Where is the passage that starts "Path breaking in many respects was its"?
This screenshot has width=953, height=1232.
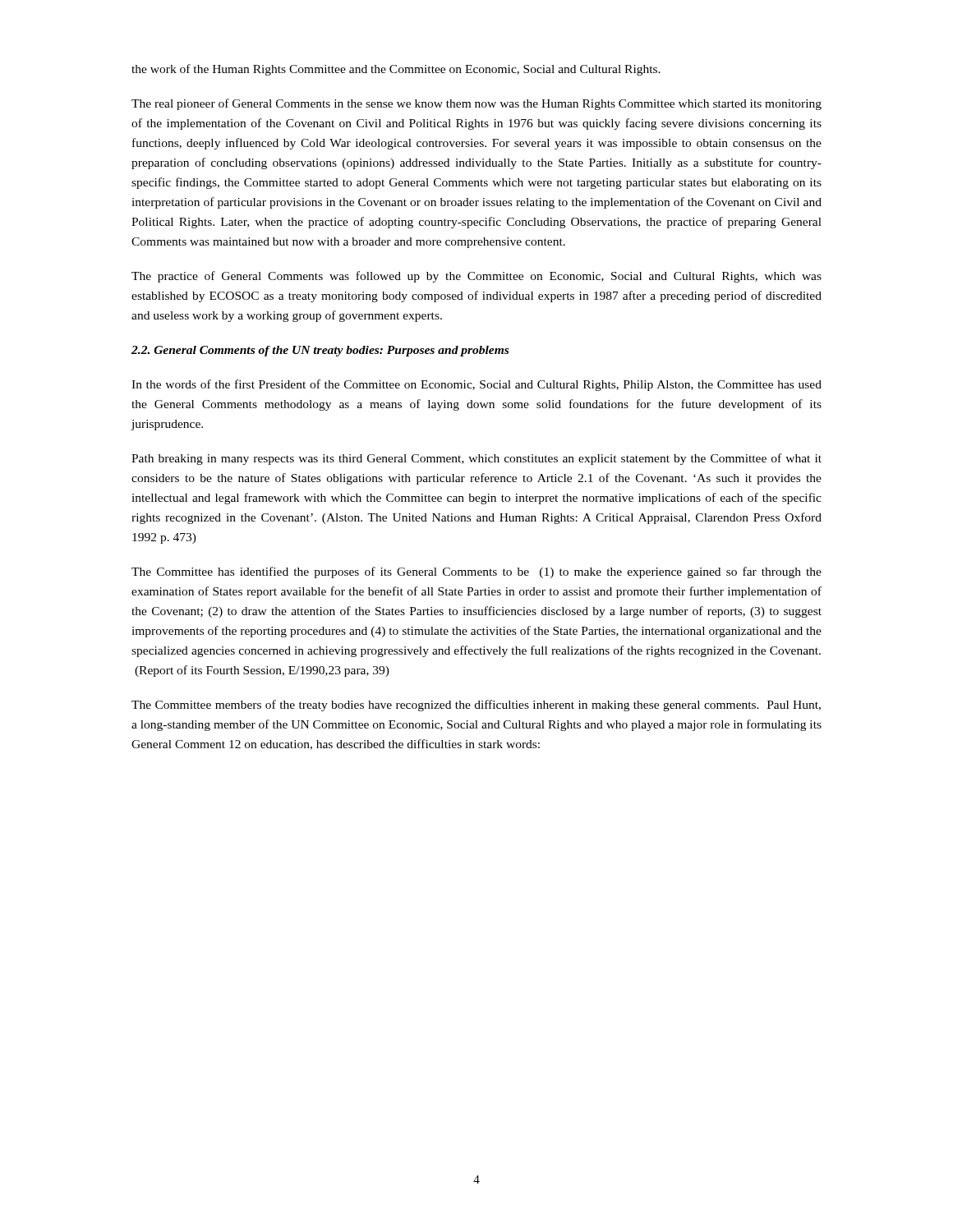coord(476,498)
